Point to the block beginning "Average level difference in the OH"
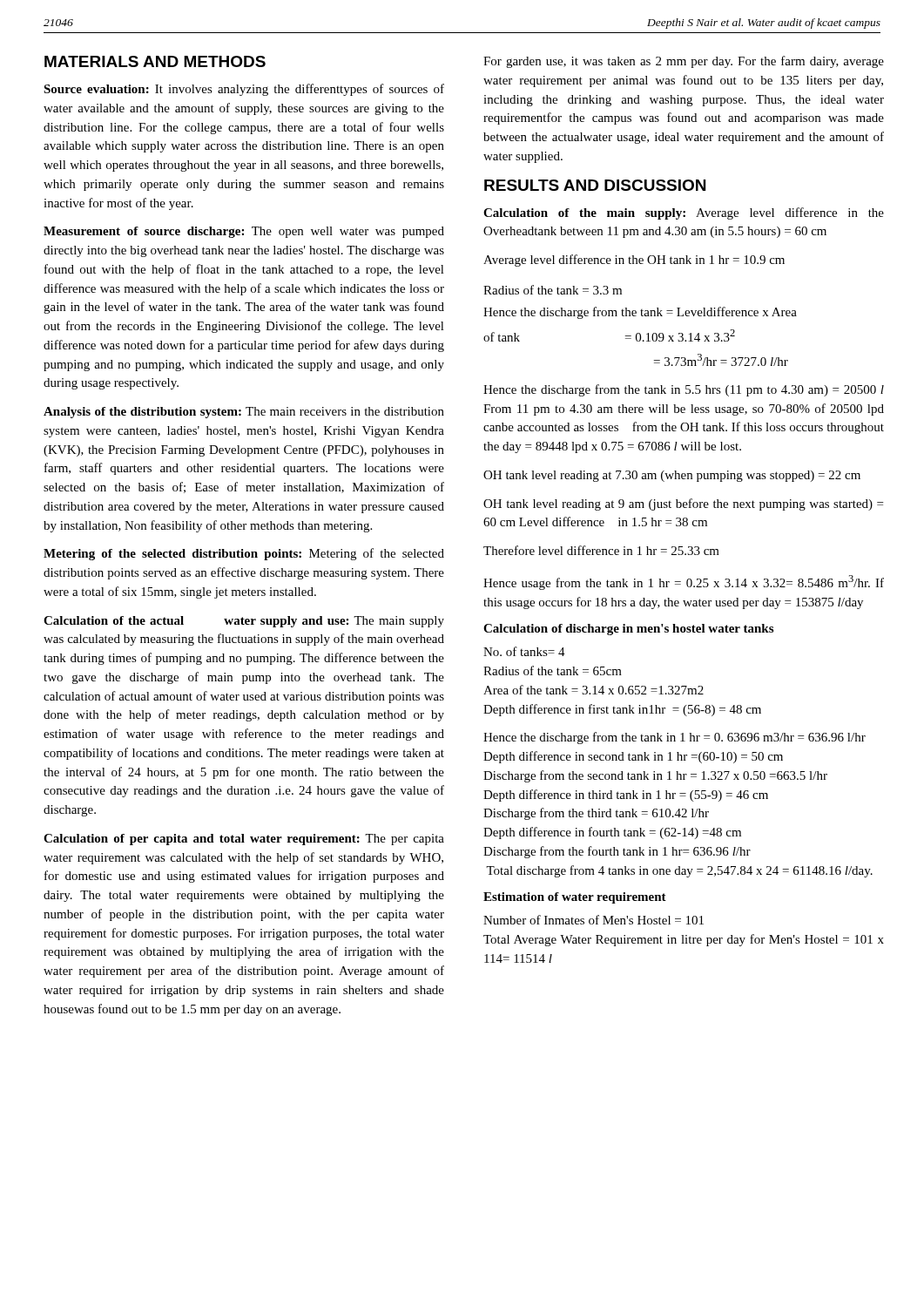This screenshot has width=924, height=1307. click(x=634, y=260)
